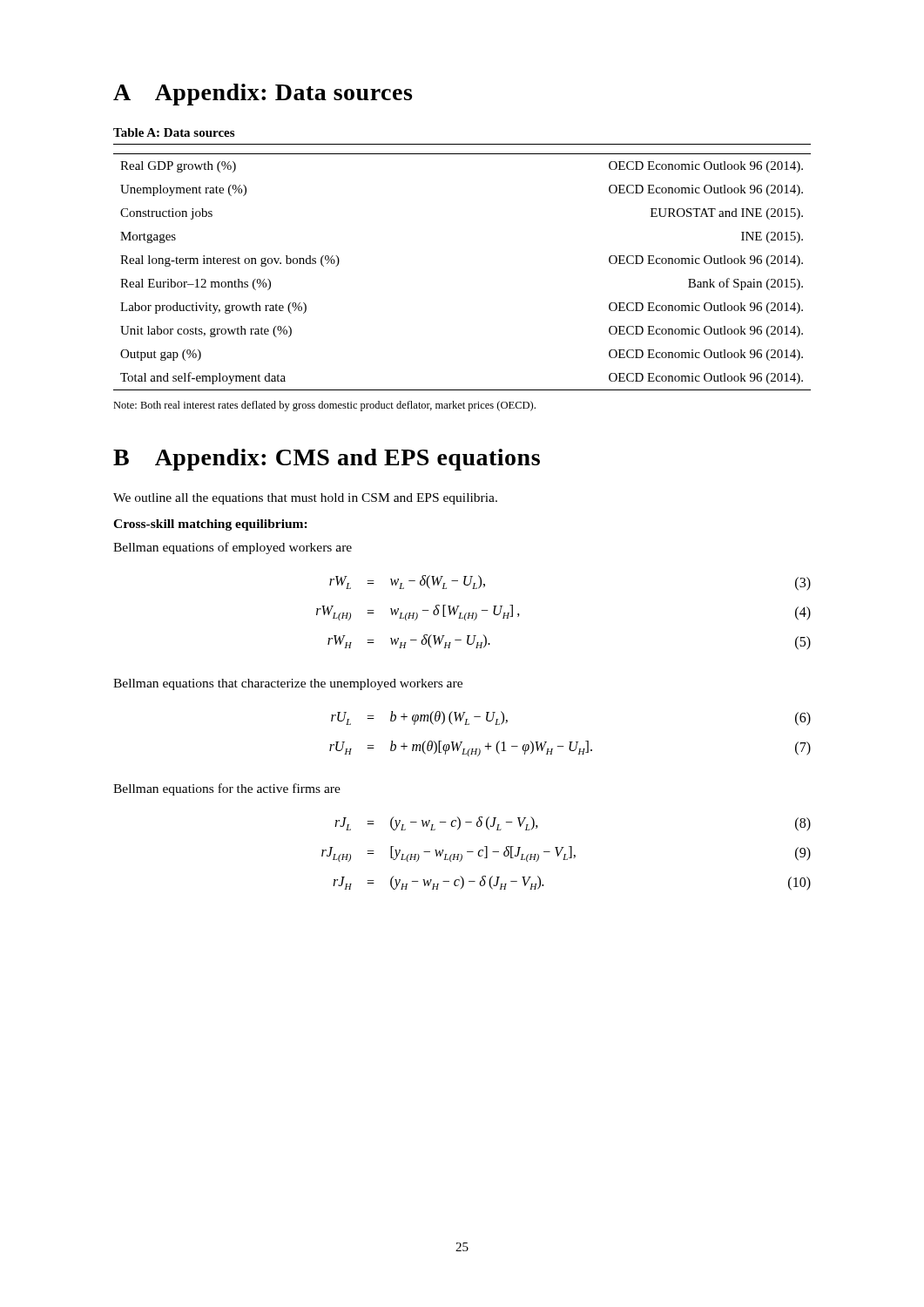
Task: Click a footnote
Action: click(x=325, y=405)
